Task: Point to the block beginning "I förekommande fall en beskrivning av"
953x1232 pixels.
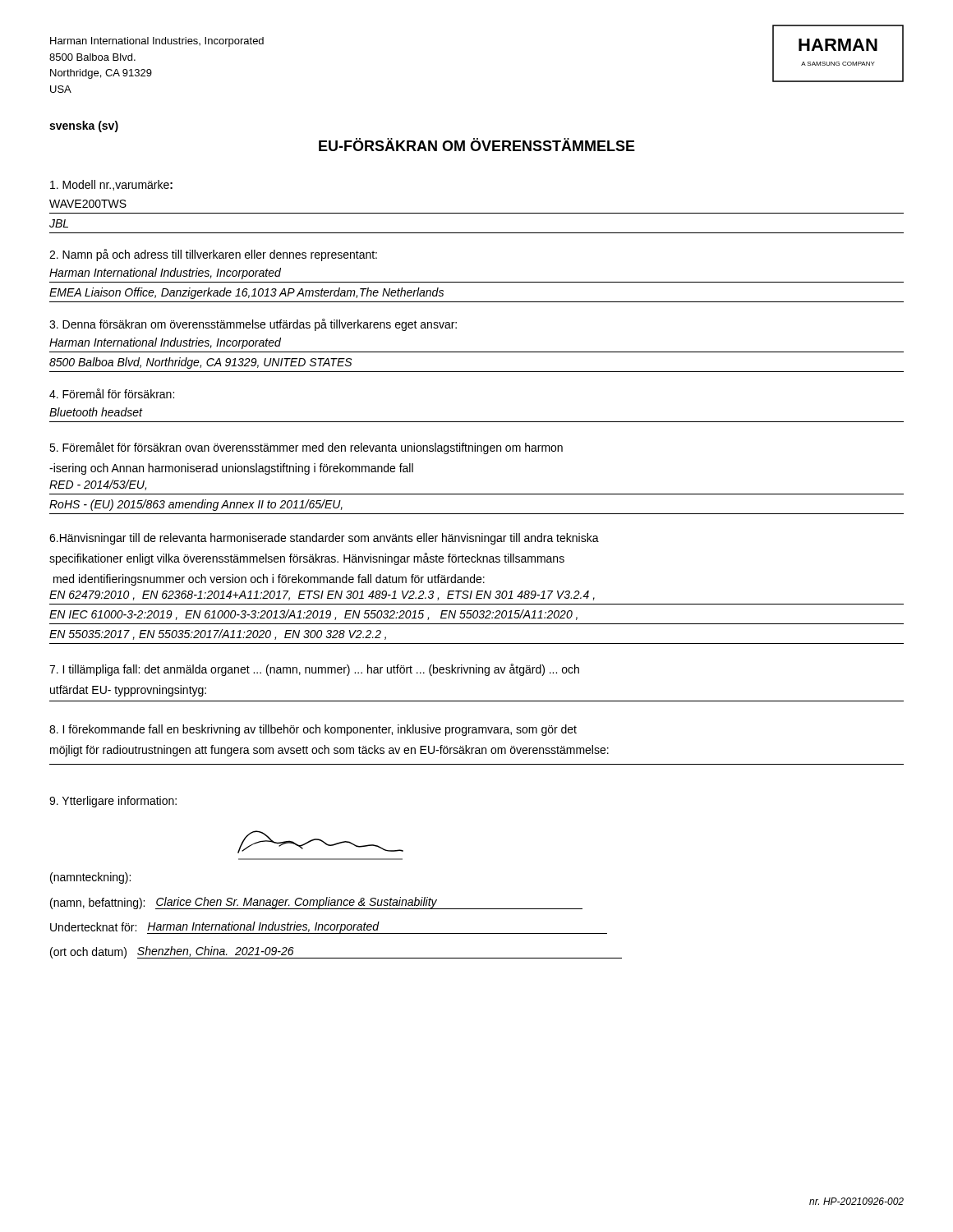Action: 476,740
